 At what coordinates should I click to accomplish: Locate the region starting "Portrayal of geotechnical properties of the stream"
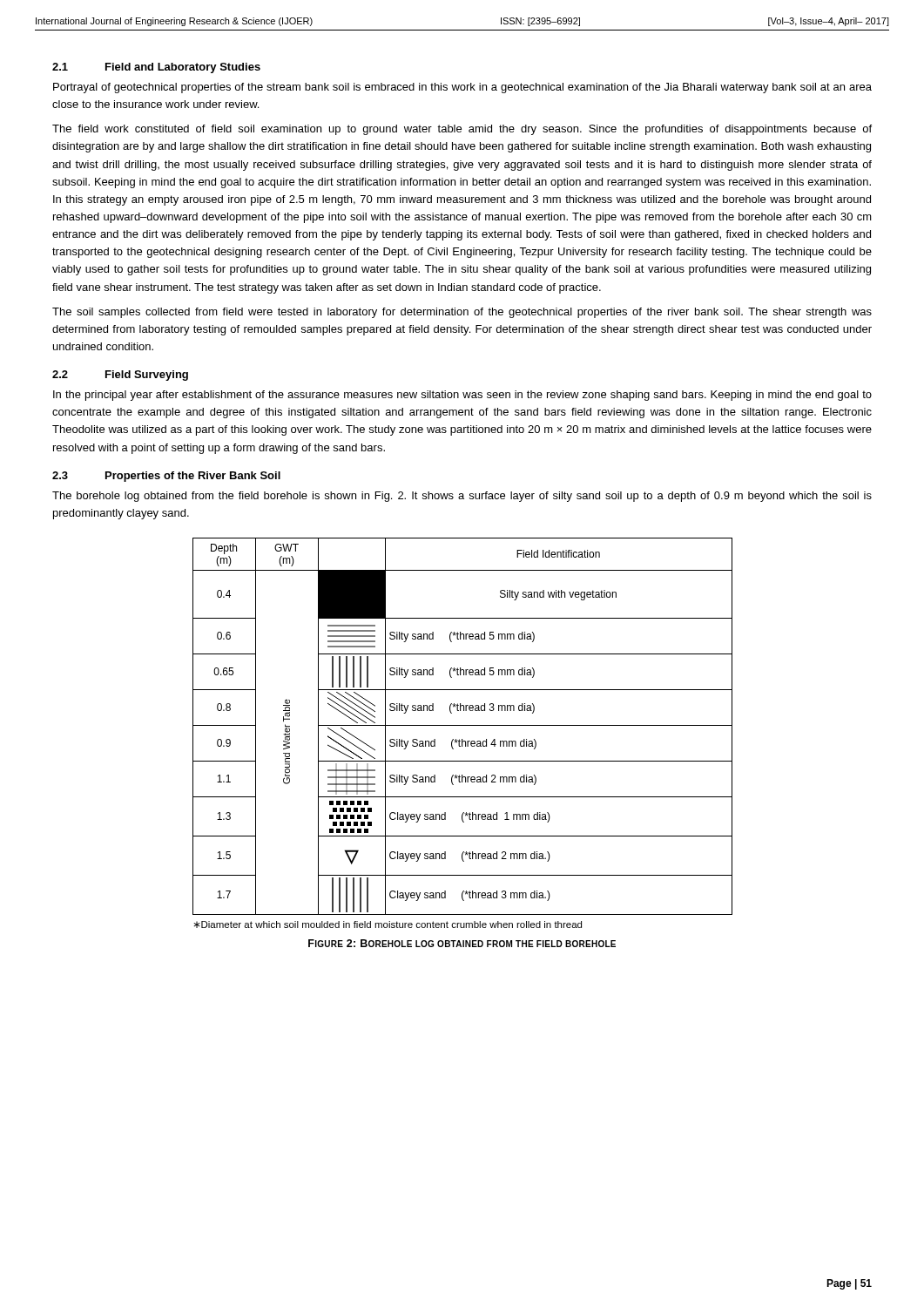pos(462,95)
